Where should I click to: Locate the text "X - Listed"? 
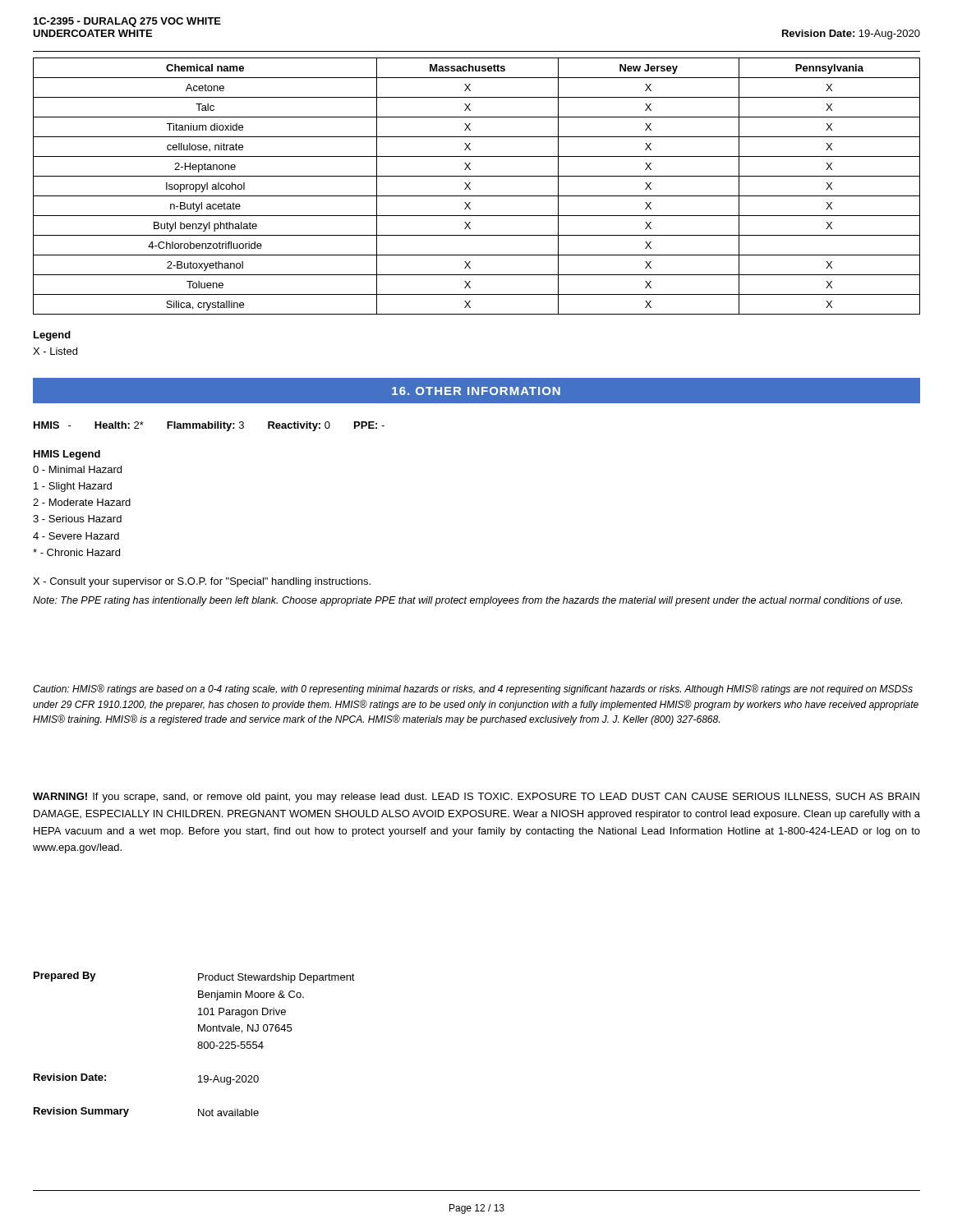[x=55, y=351]
